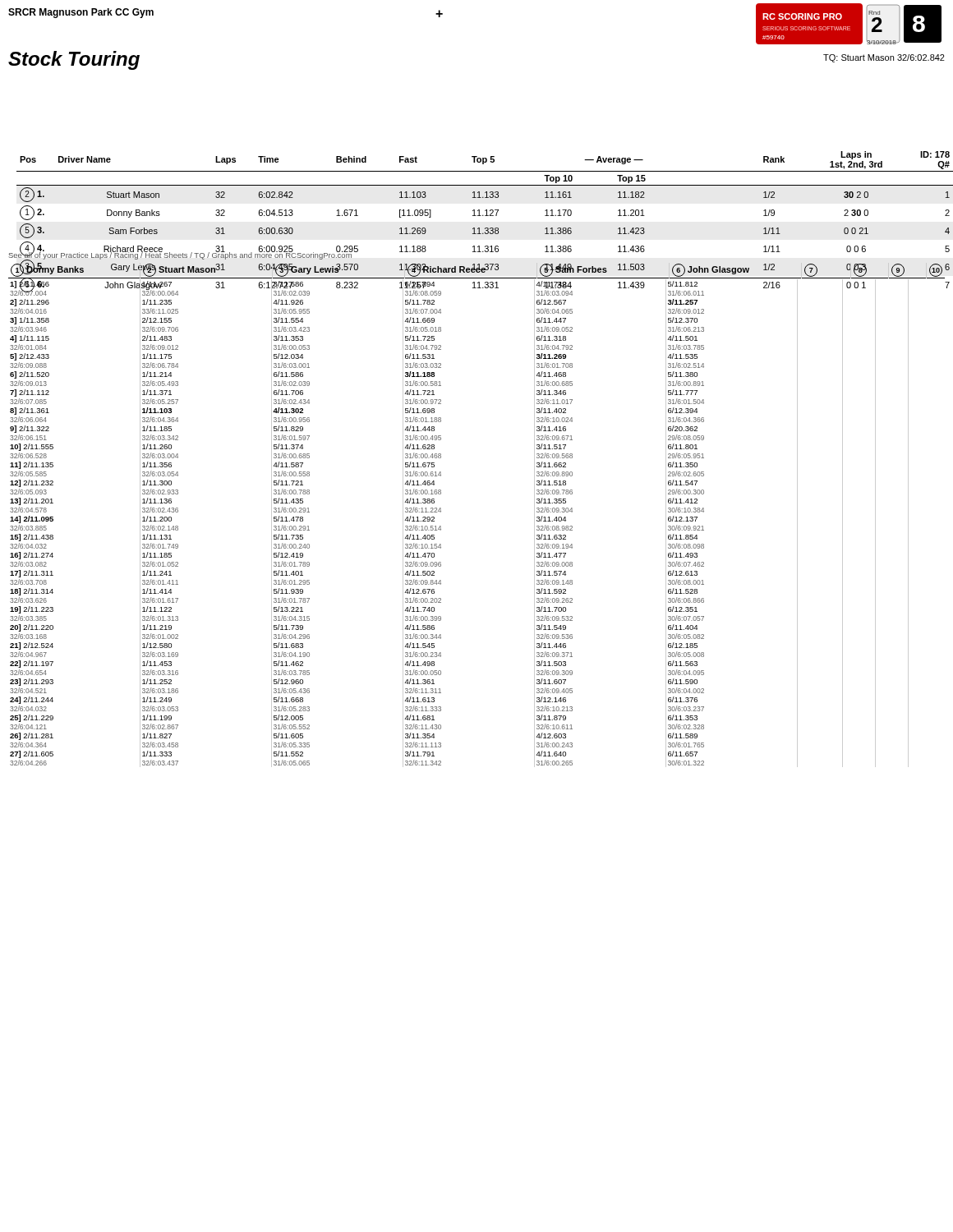
Task: Find "TQ: Stuart Mason 32/6:02.842" on this page
Action: tap(884, 58)
